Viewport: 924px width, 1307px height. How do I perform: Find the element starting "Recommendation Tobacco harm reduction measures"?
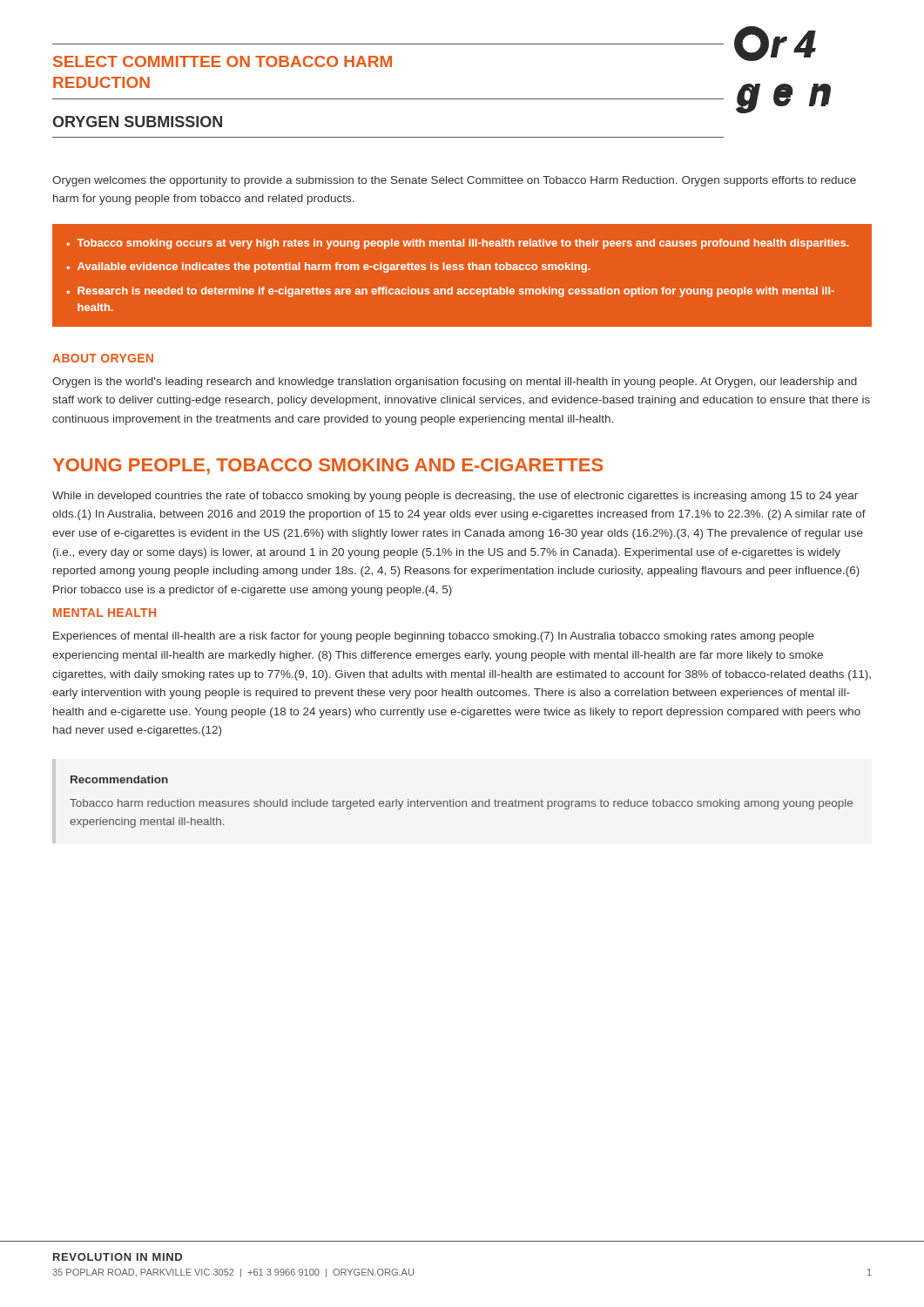pos(464,801)
